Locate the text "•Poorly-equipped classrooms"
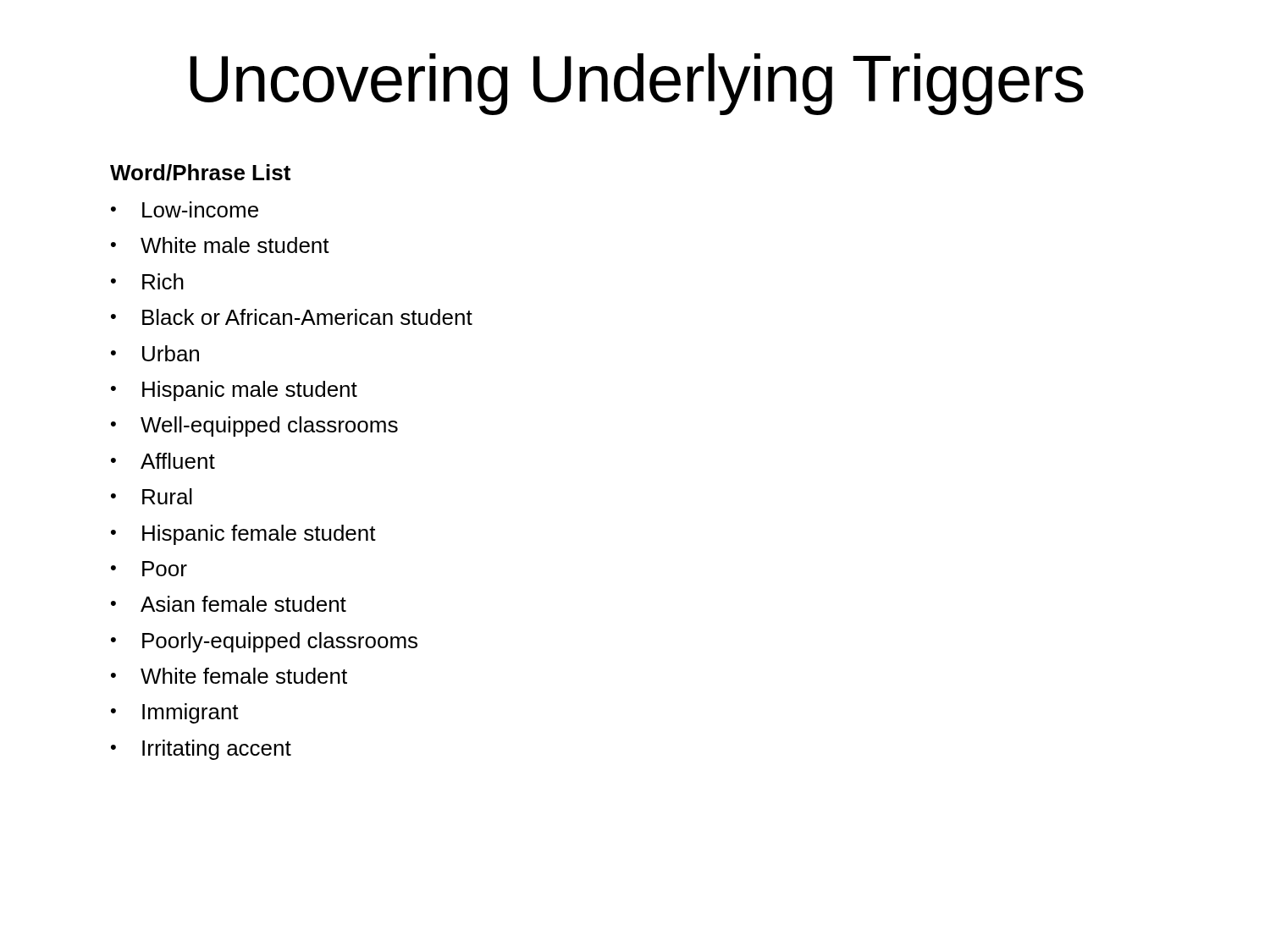 pyautogui.click(x=264, y=641)
